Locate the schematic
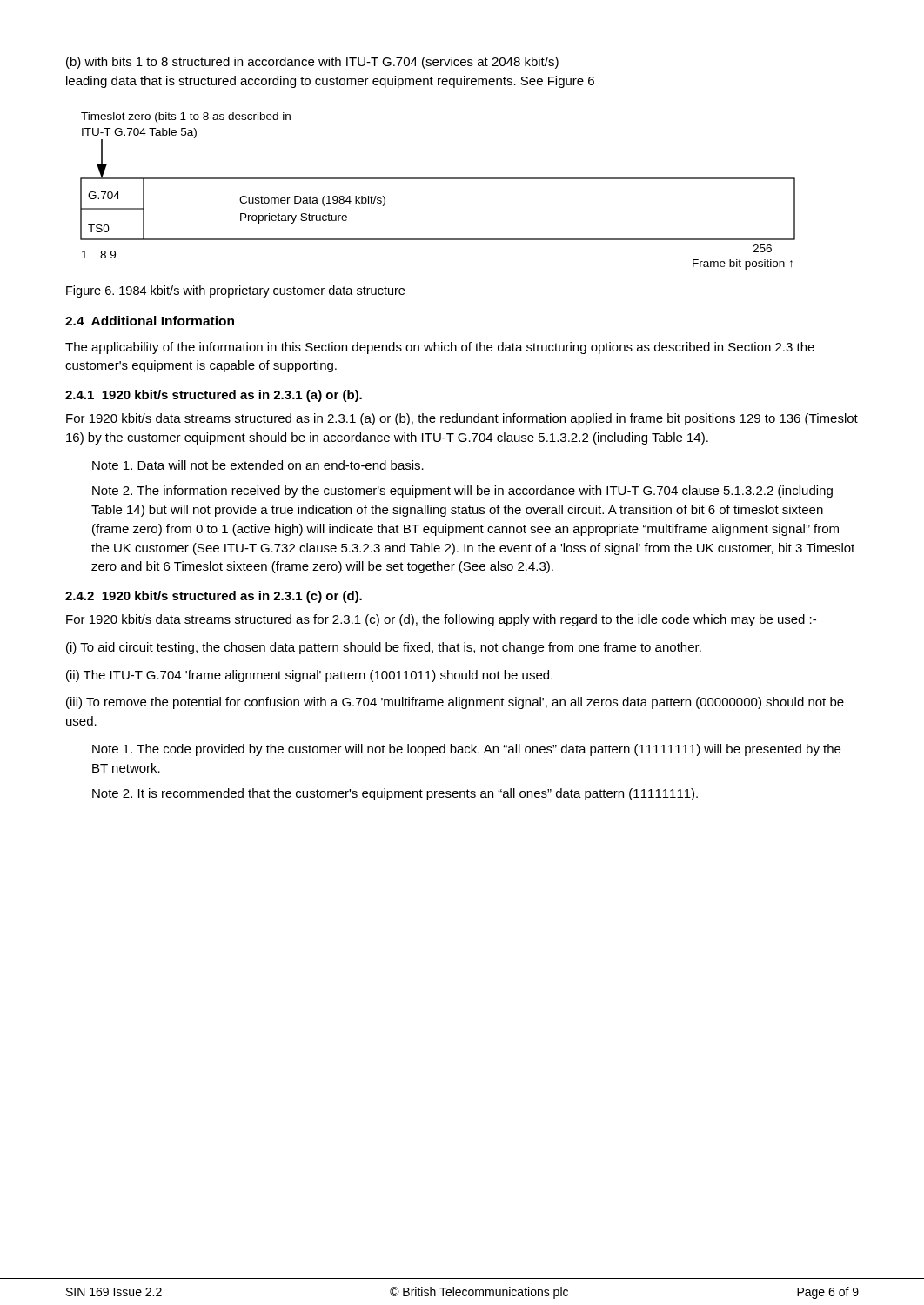This screenshot has width=924, height=1305. point(462,193)
